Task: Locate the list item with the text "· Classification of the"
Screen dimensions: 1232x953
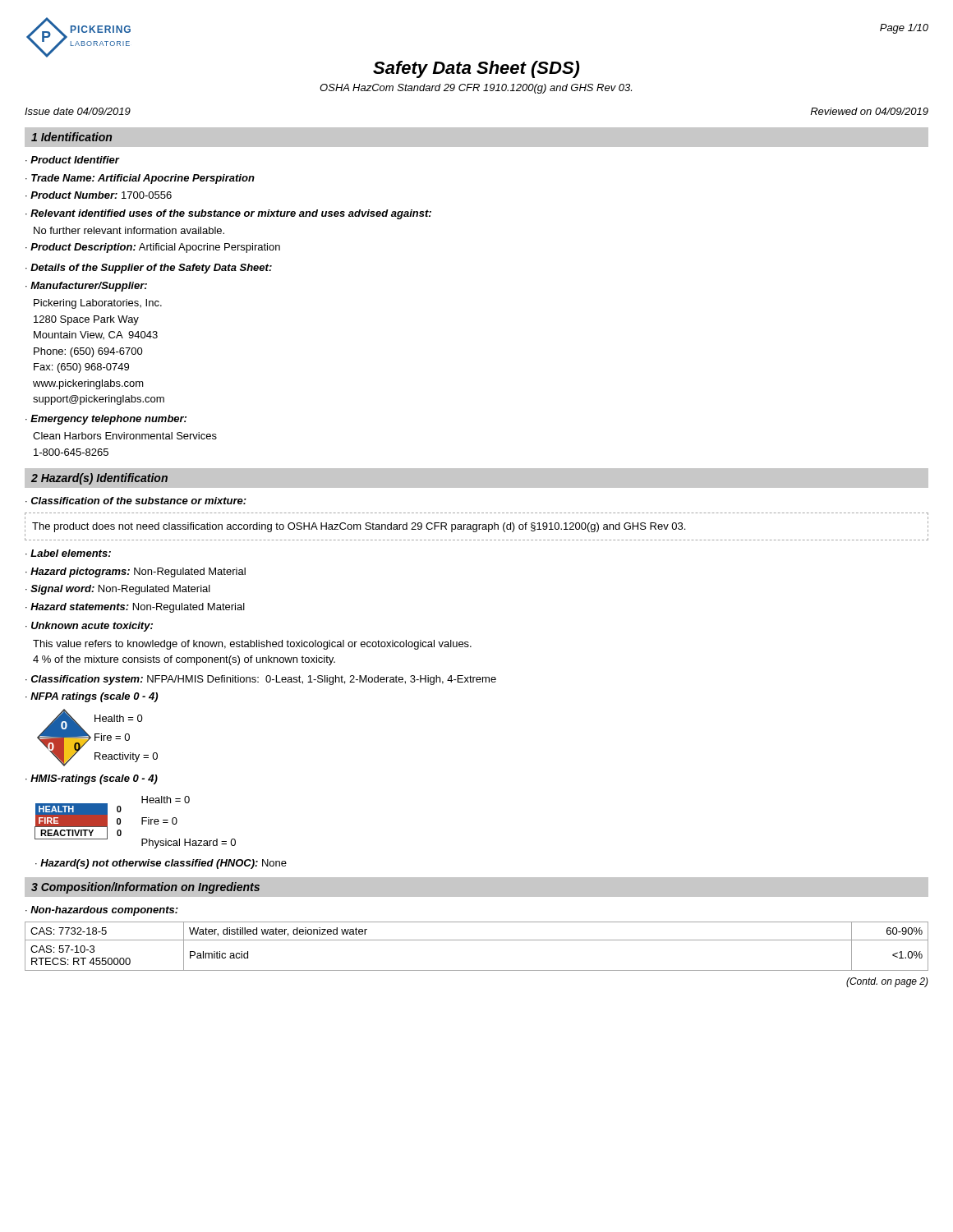Action: [x=136, y=501]
